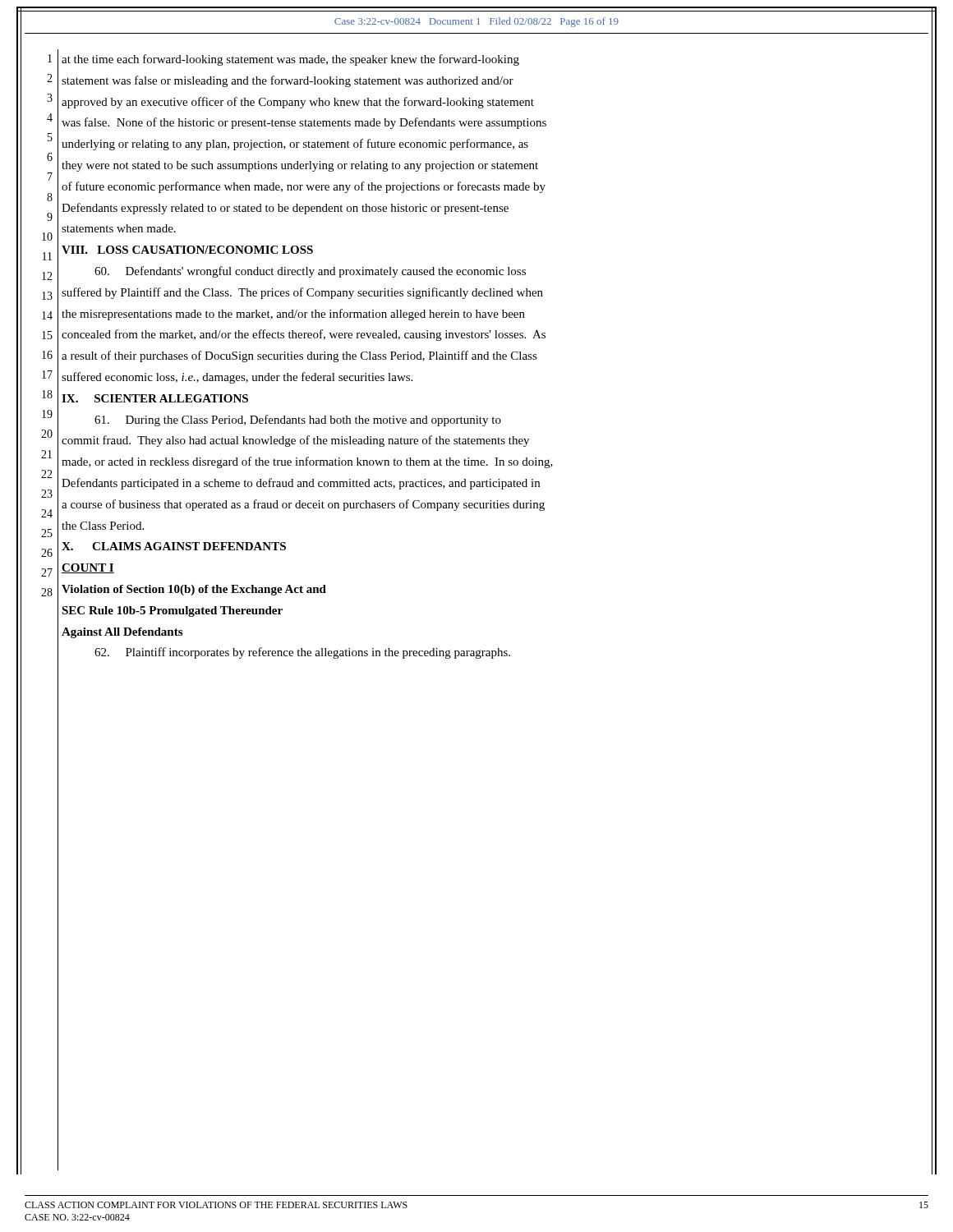Point to the block beginning "at the time each forward-looking statement was"
953x1232 pixels.
493,145
